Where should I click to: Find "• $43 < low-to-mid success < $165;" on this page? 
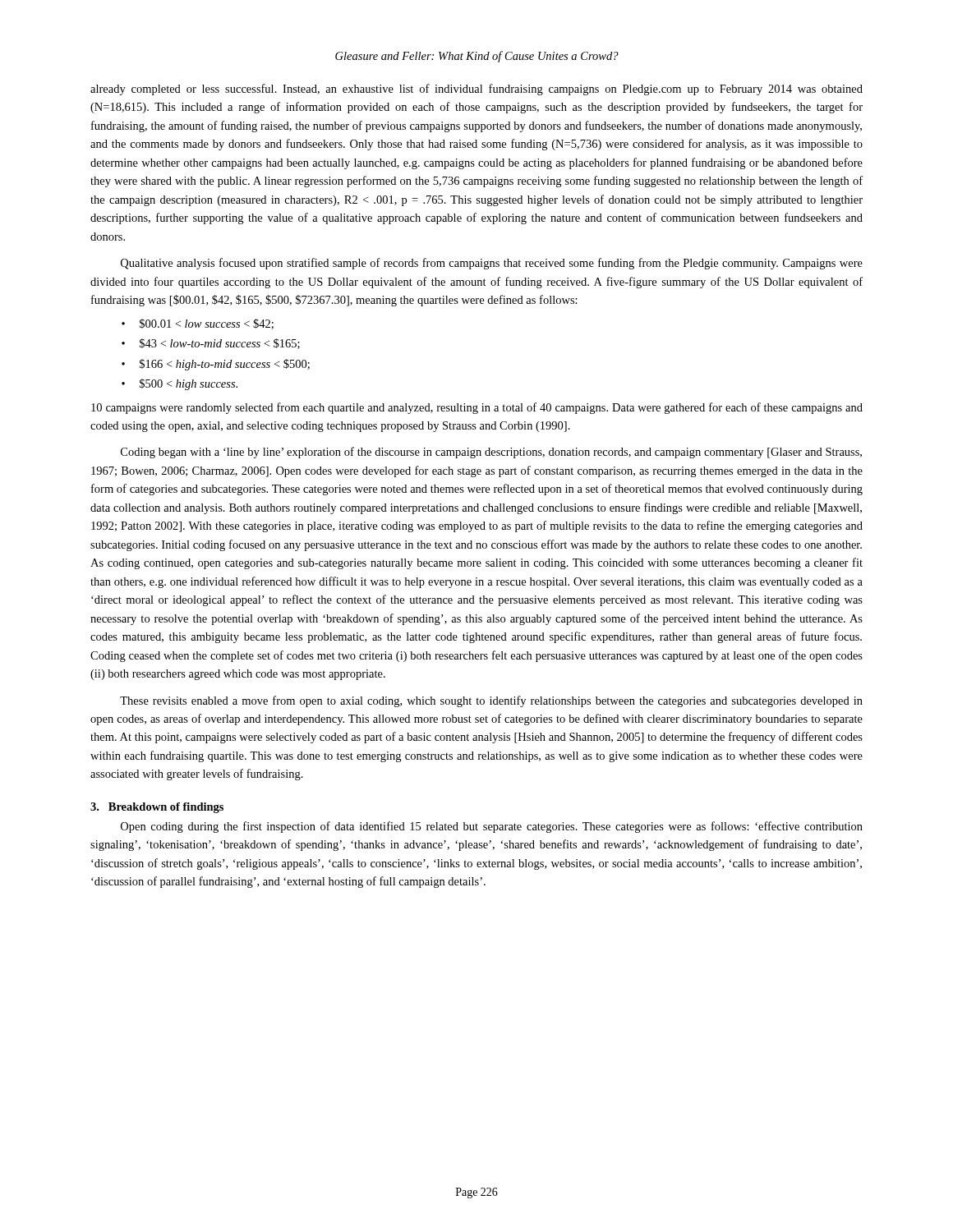coord(211,344)
